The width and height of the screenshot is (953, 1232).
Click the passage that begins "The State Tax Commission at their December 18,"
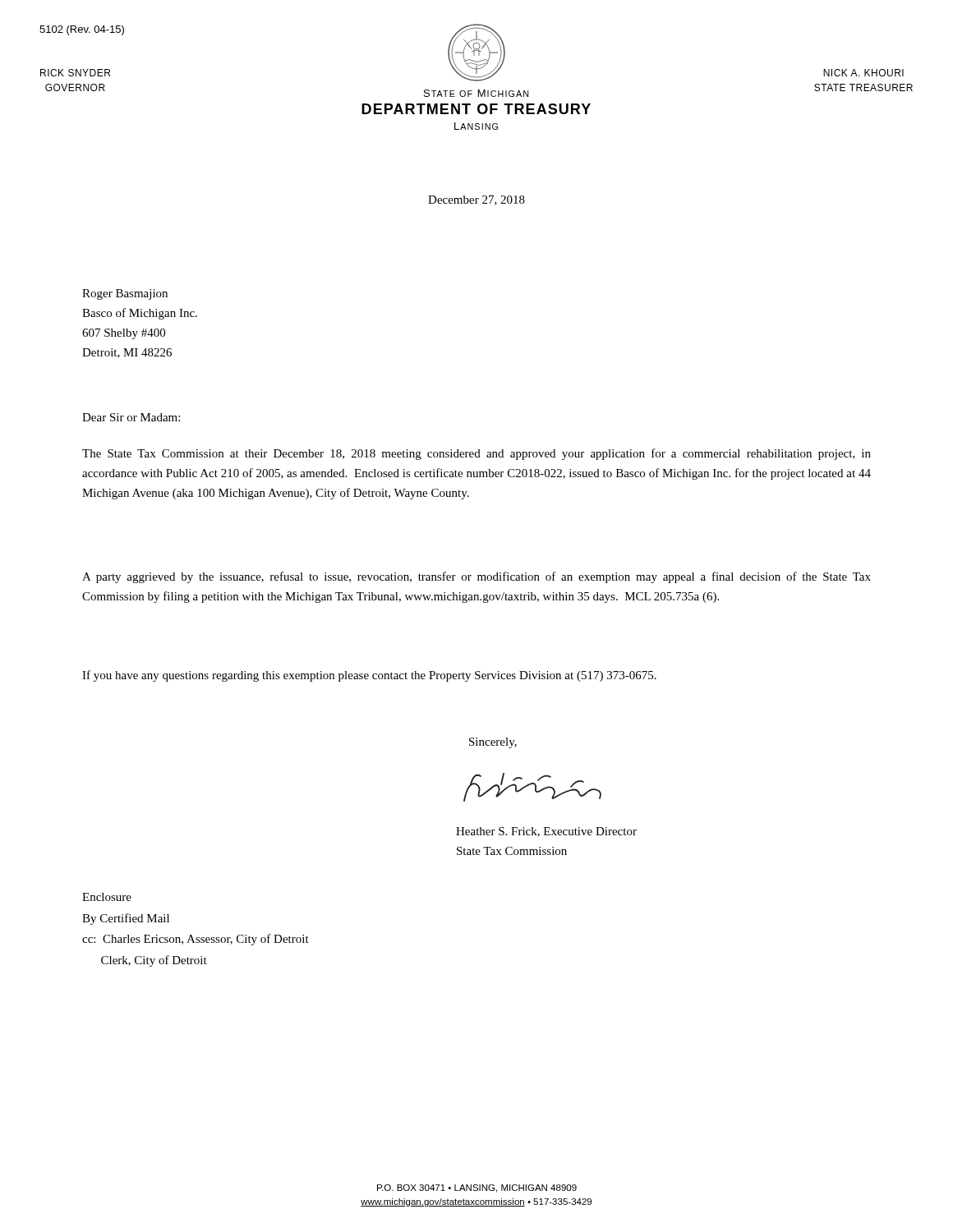476,473
